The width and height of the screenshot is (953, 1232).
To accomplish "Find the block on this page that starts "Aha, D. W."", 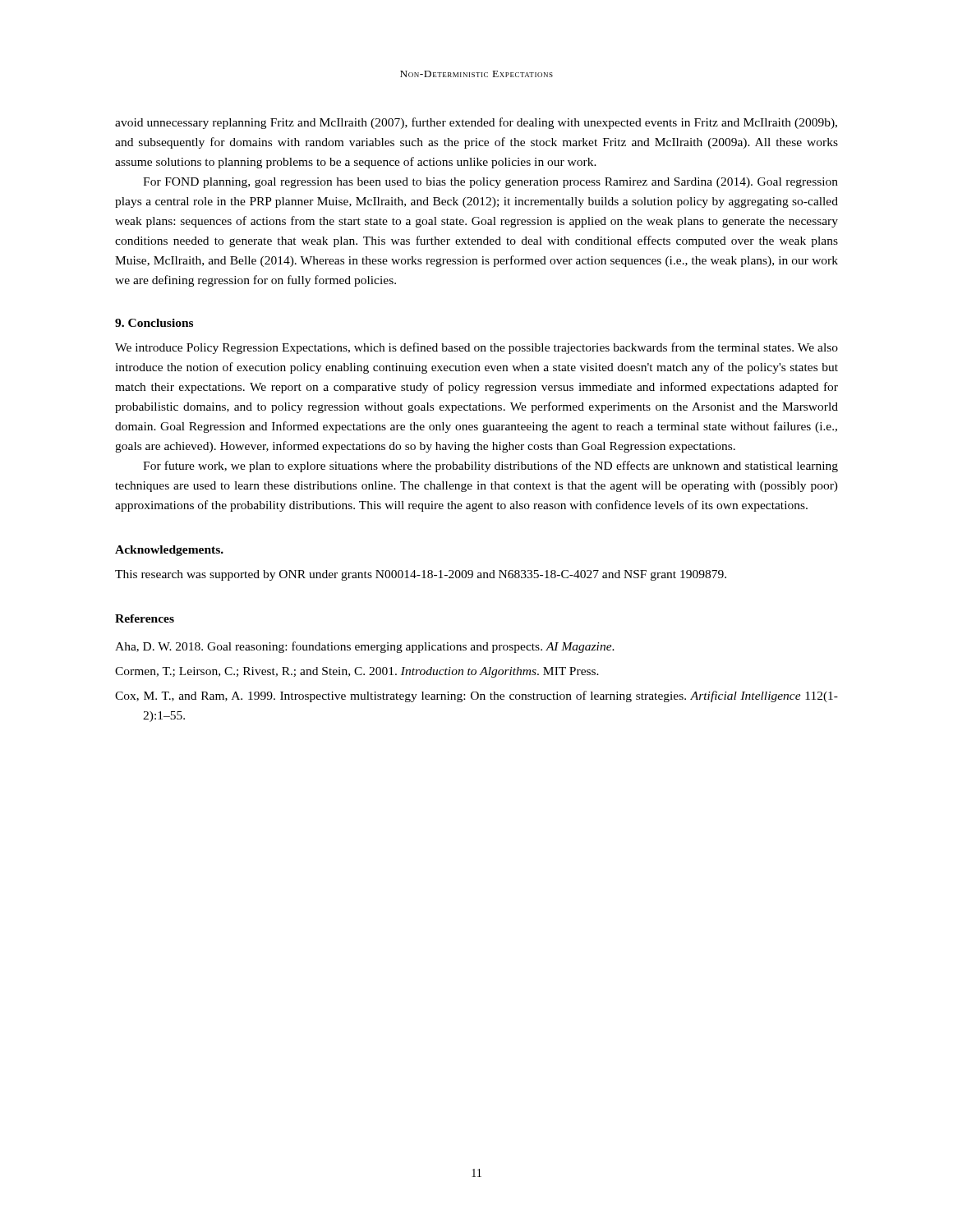I will coord(365,646).
